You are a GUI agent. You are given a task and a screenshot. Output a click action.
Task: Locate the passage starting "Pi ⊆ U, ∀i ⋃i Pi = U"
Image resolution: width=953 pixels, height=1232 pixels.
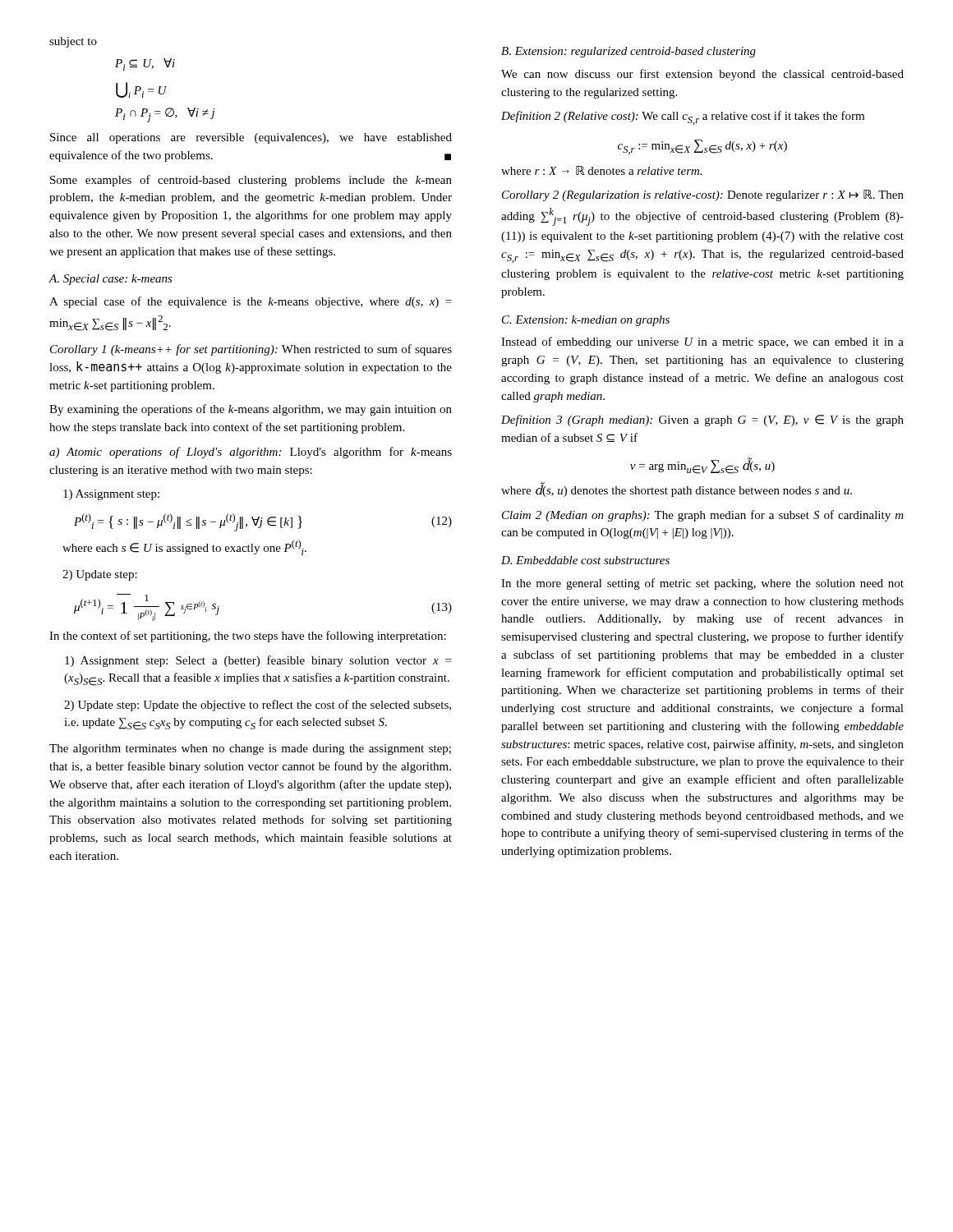[x=145, y=64]
